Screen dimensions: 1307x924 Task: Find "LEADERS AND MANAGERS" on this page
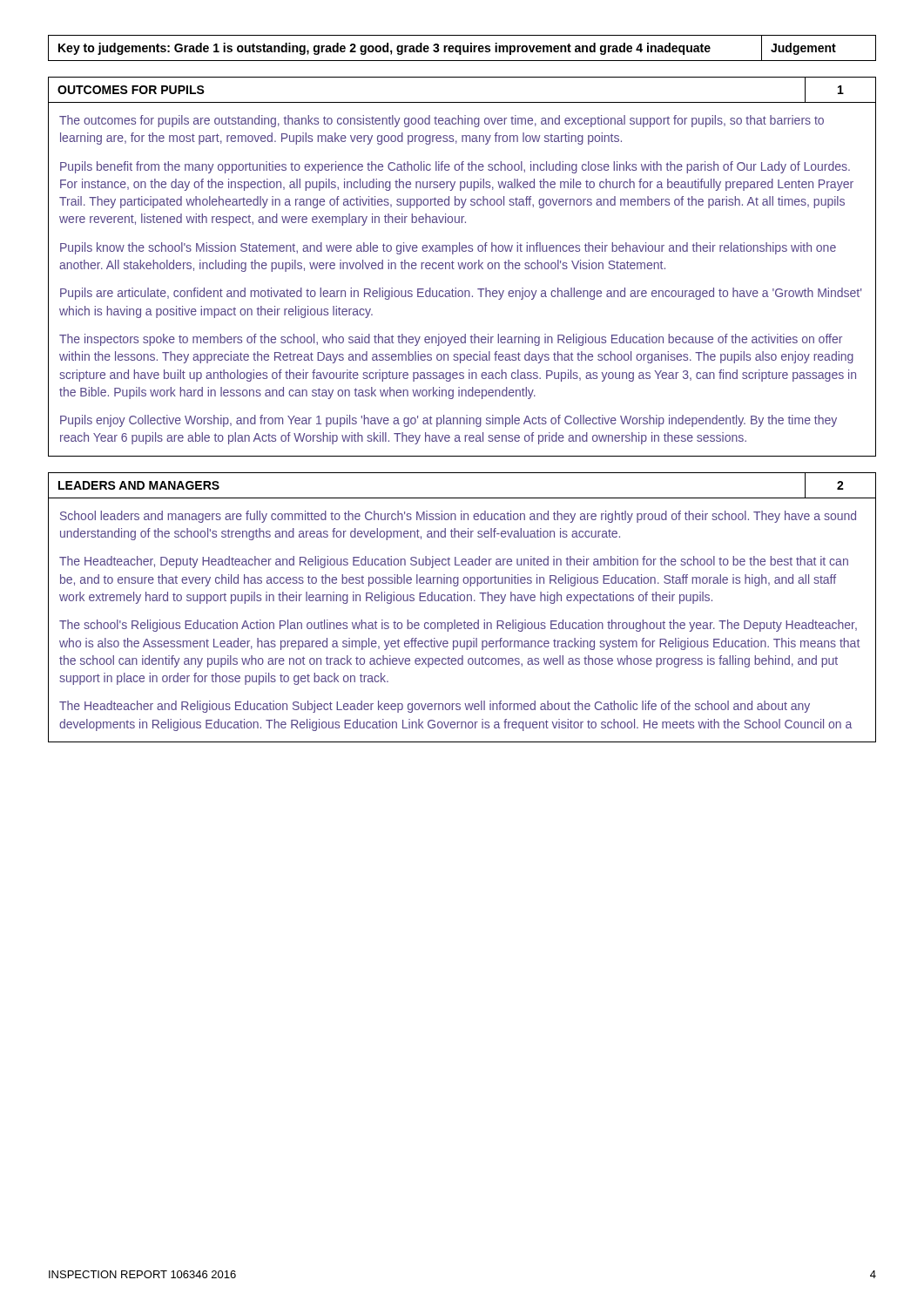pyautogui.click(x=139, y=485)
